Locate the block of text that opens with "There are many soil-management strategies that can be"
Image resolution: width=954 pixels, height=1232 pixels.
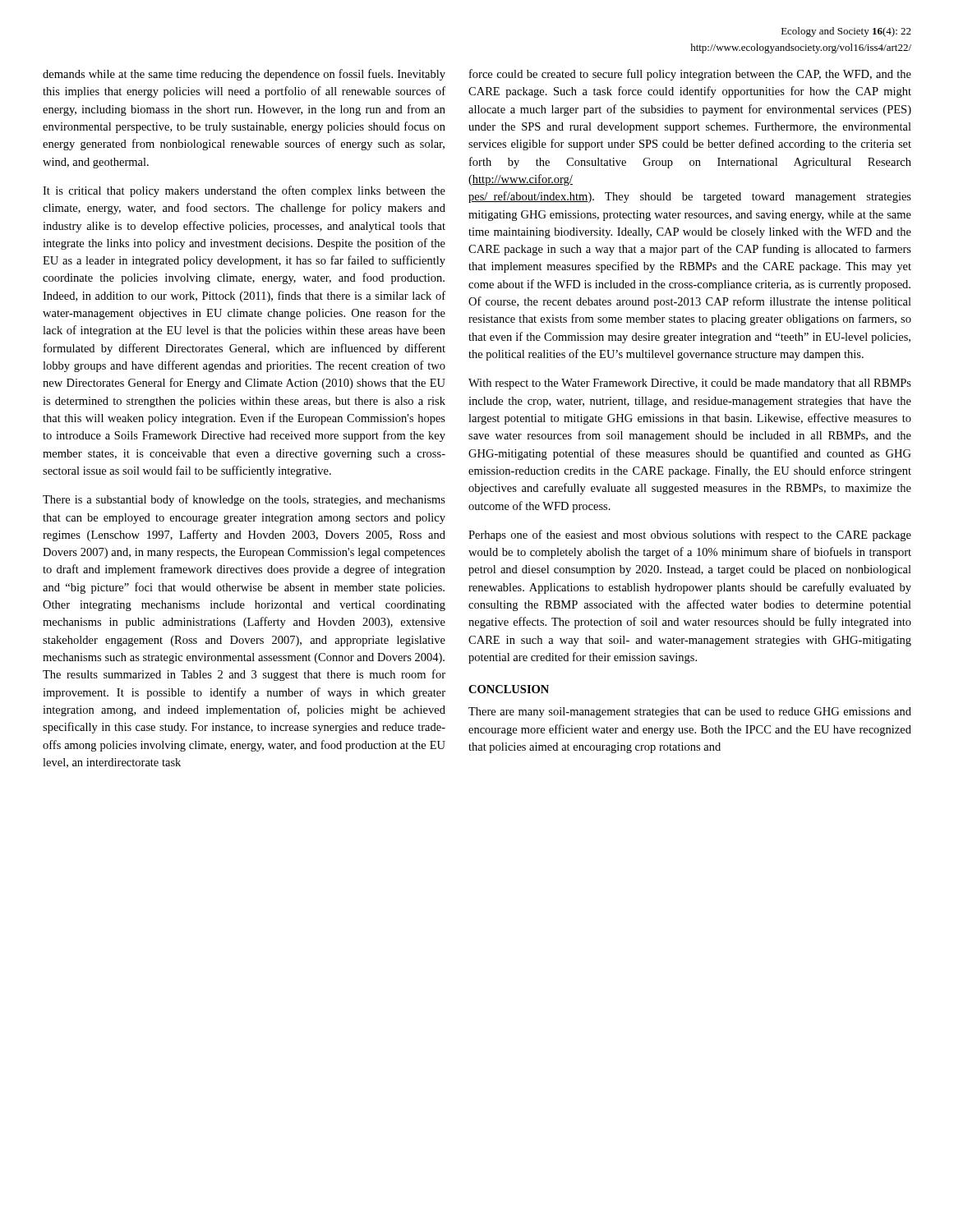(690, 729)
